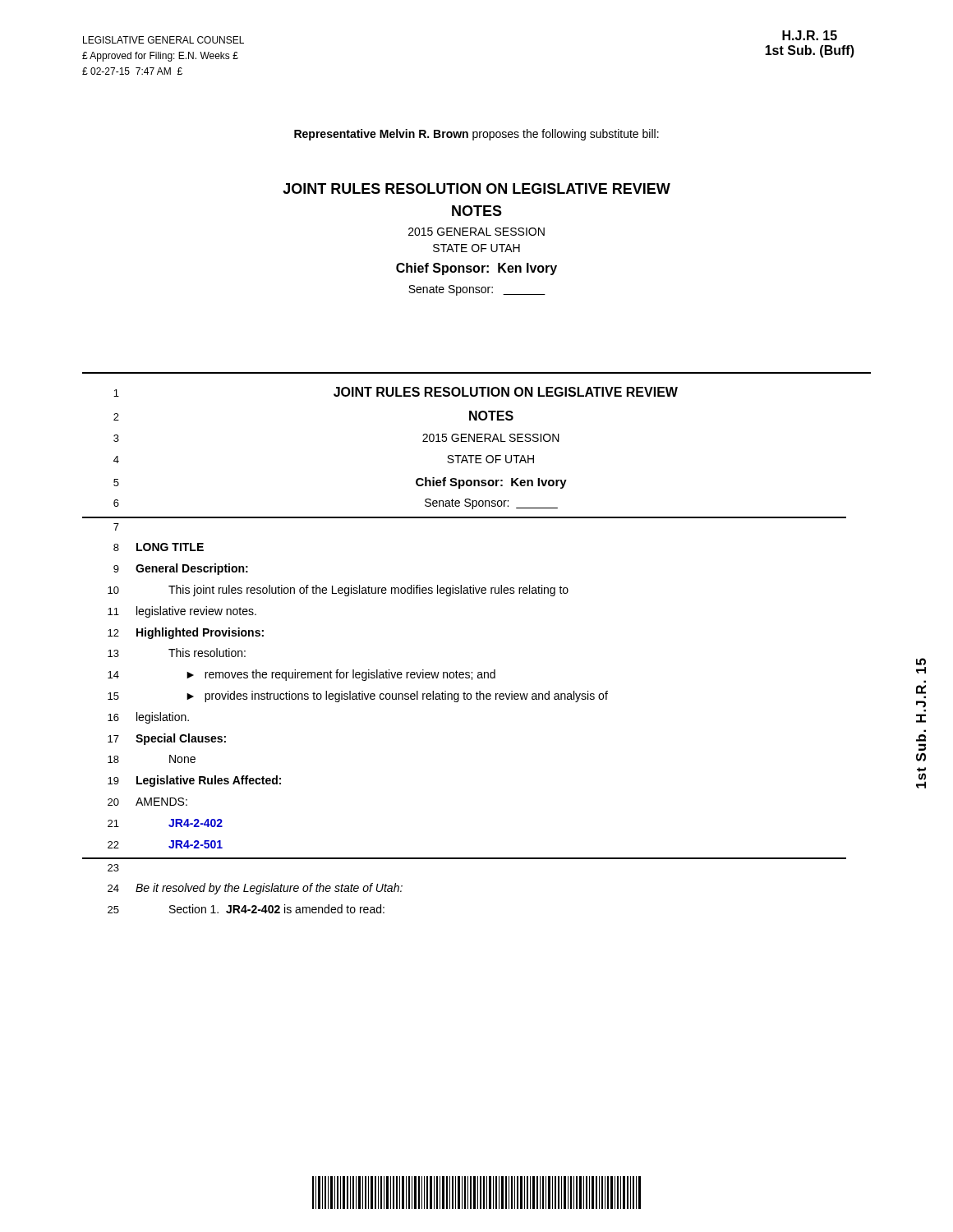
Task: Select the element starting "2015 GENERAL SESSION"
Action: tap(476, 232)
